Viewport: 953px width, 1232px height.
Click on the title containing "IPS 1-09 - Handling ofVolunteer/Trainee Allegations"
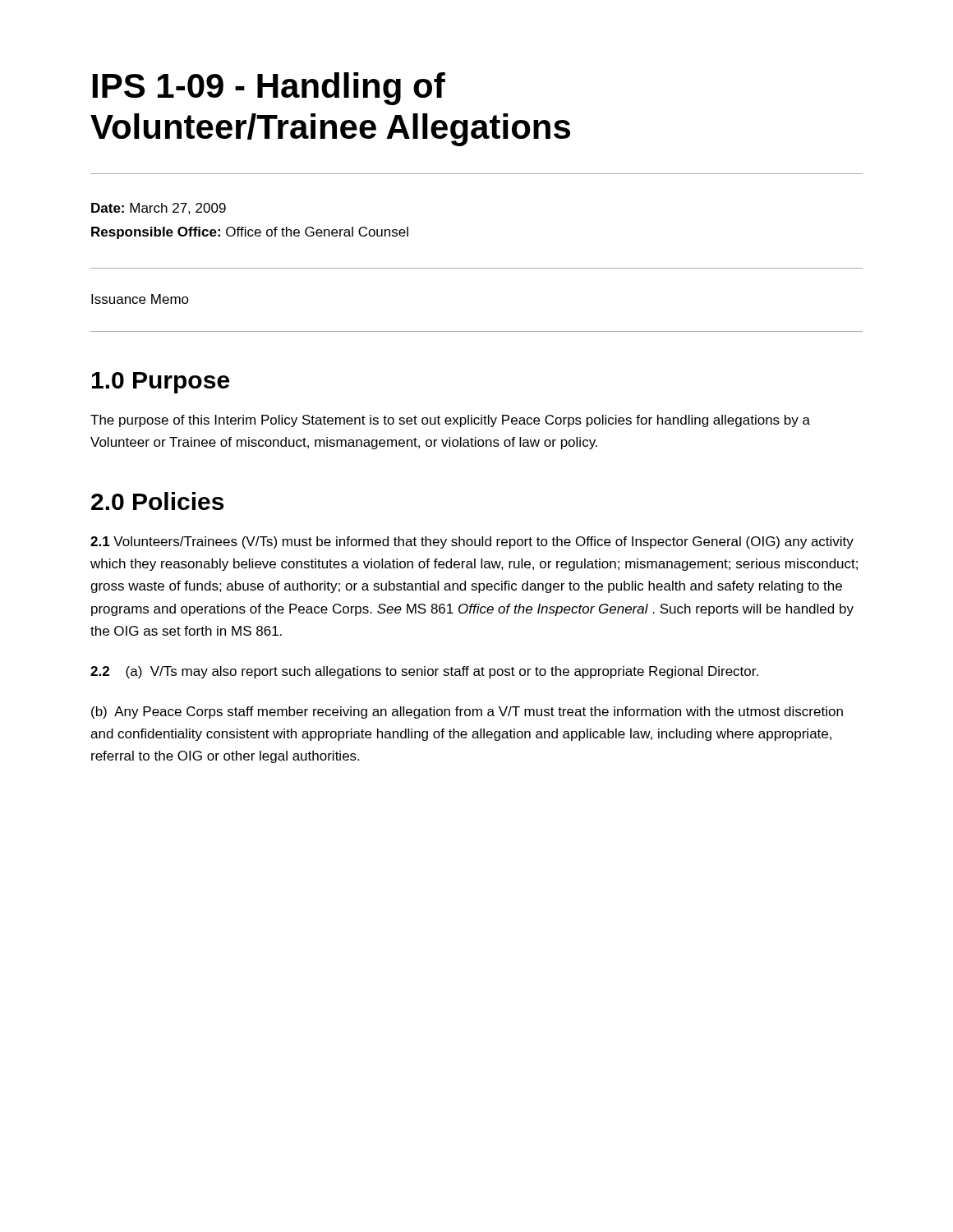tap(476, 107)
